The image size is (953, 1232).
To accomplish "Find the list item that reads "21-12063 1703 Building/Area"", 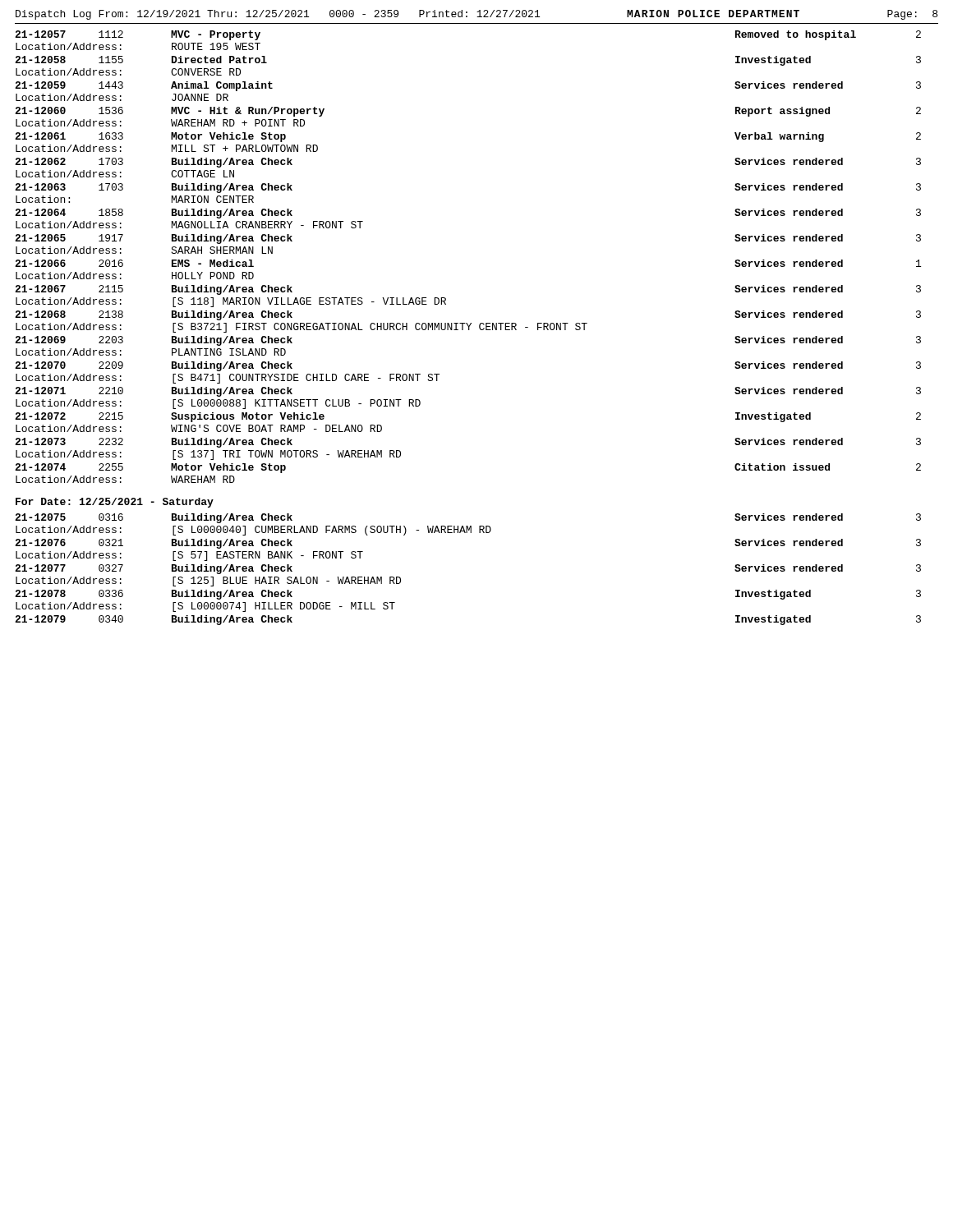I will tap(37, 188).
